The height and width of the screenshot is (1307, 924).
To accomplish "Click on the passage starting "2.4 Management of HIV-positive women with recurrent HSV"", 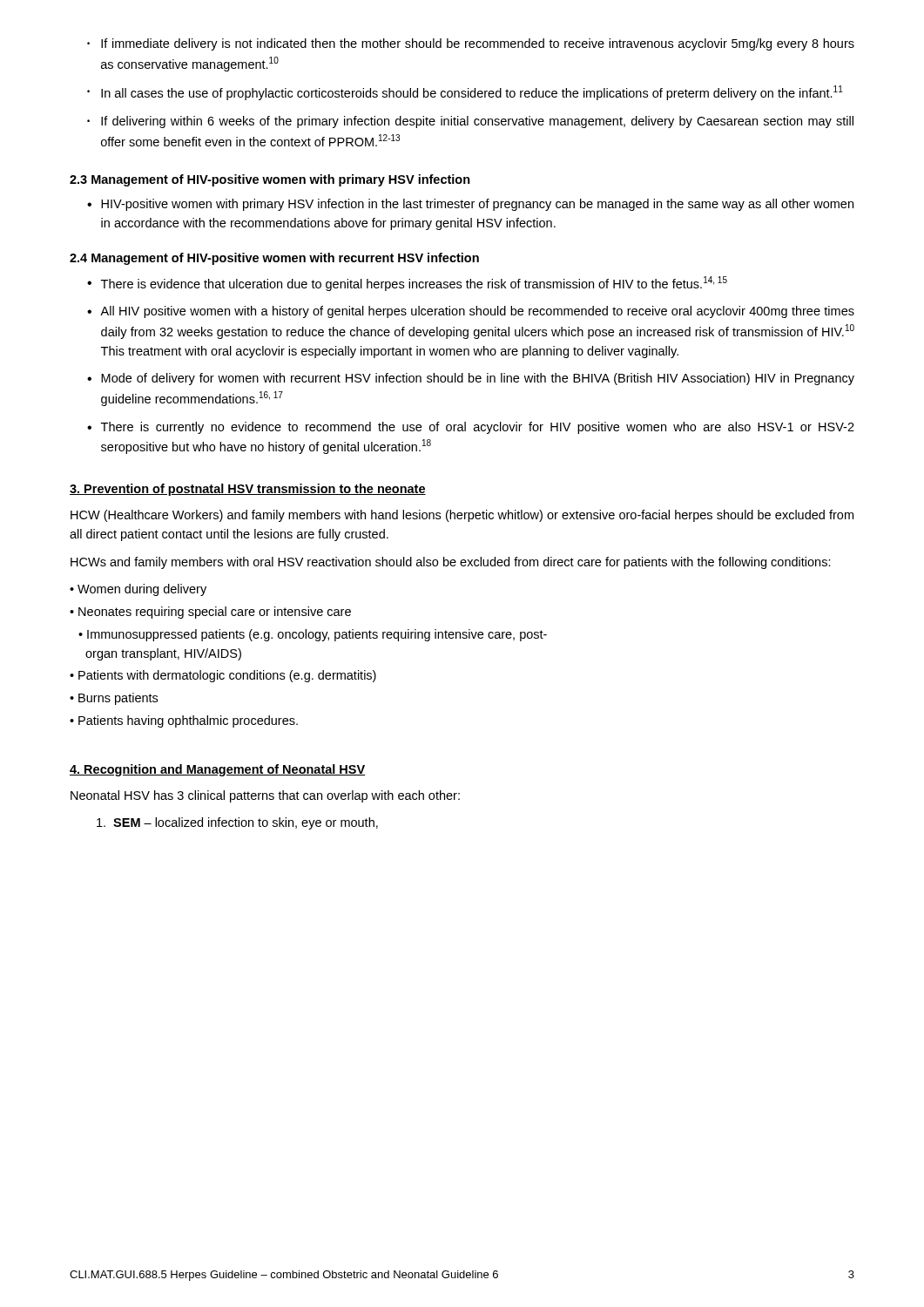I will point(275,258).
